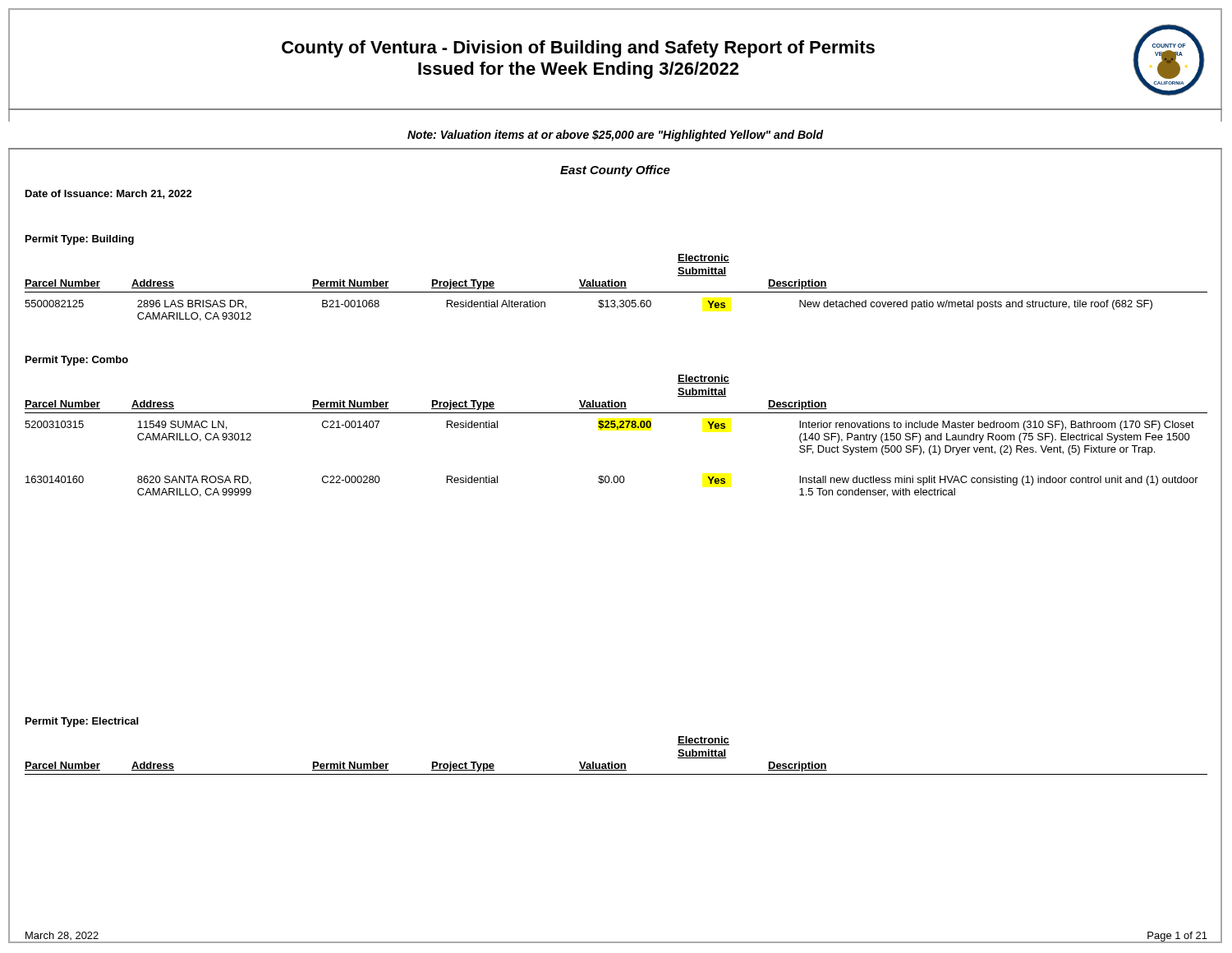The image size is (1232, 953).
Task: Point to "Date of Issuance: March 21, 2022"
Action: (x=108, y=194)
